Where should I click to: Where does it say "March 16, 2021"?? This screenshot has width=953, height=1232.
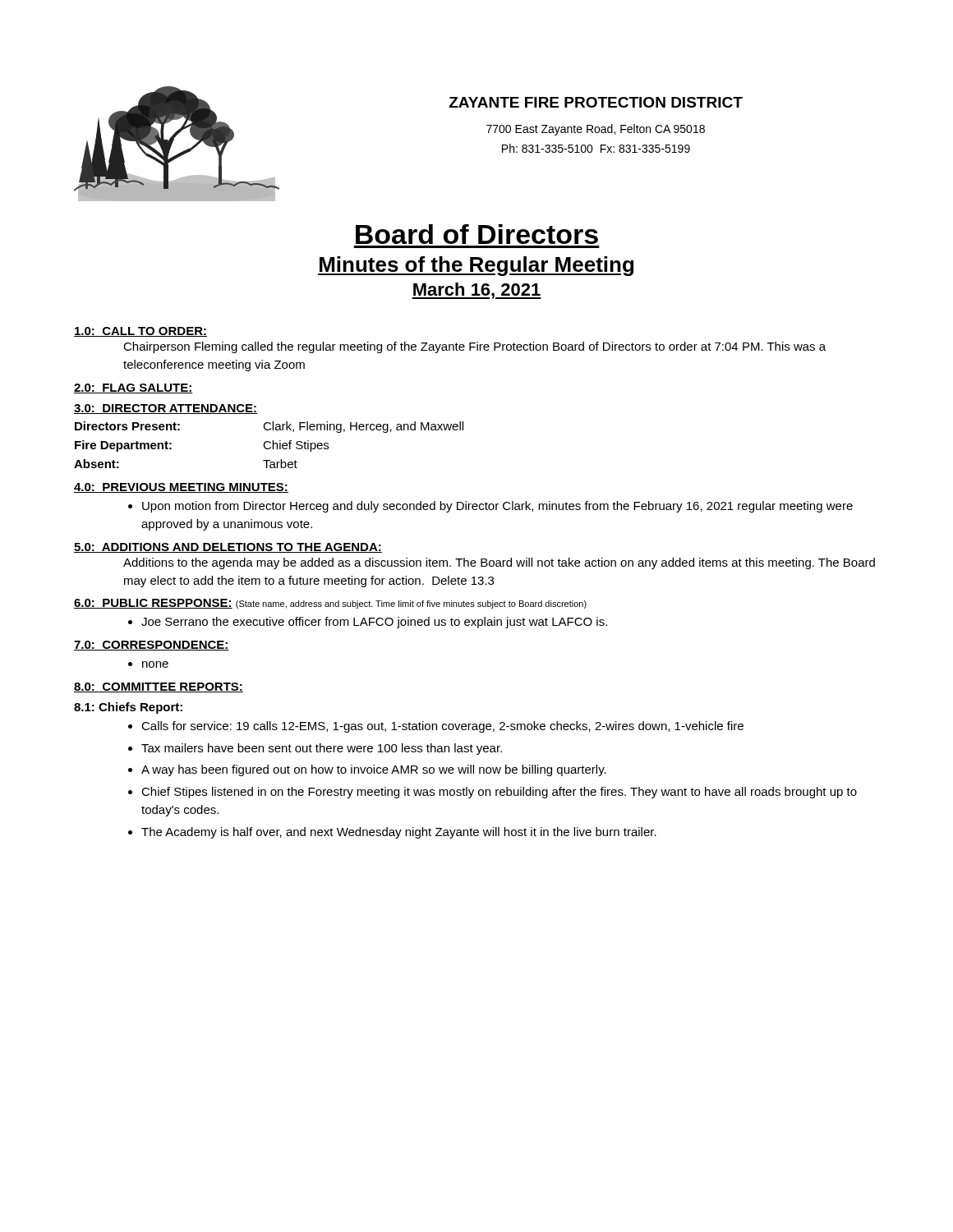click(x=476, y=290)
